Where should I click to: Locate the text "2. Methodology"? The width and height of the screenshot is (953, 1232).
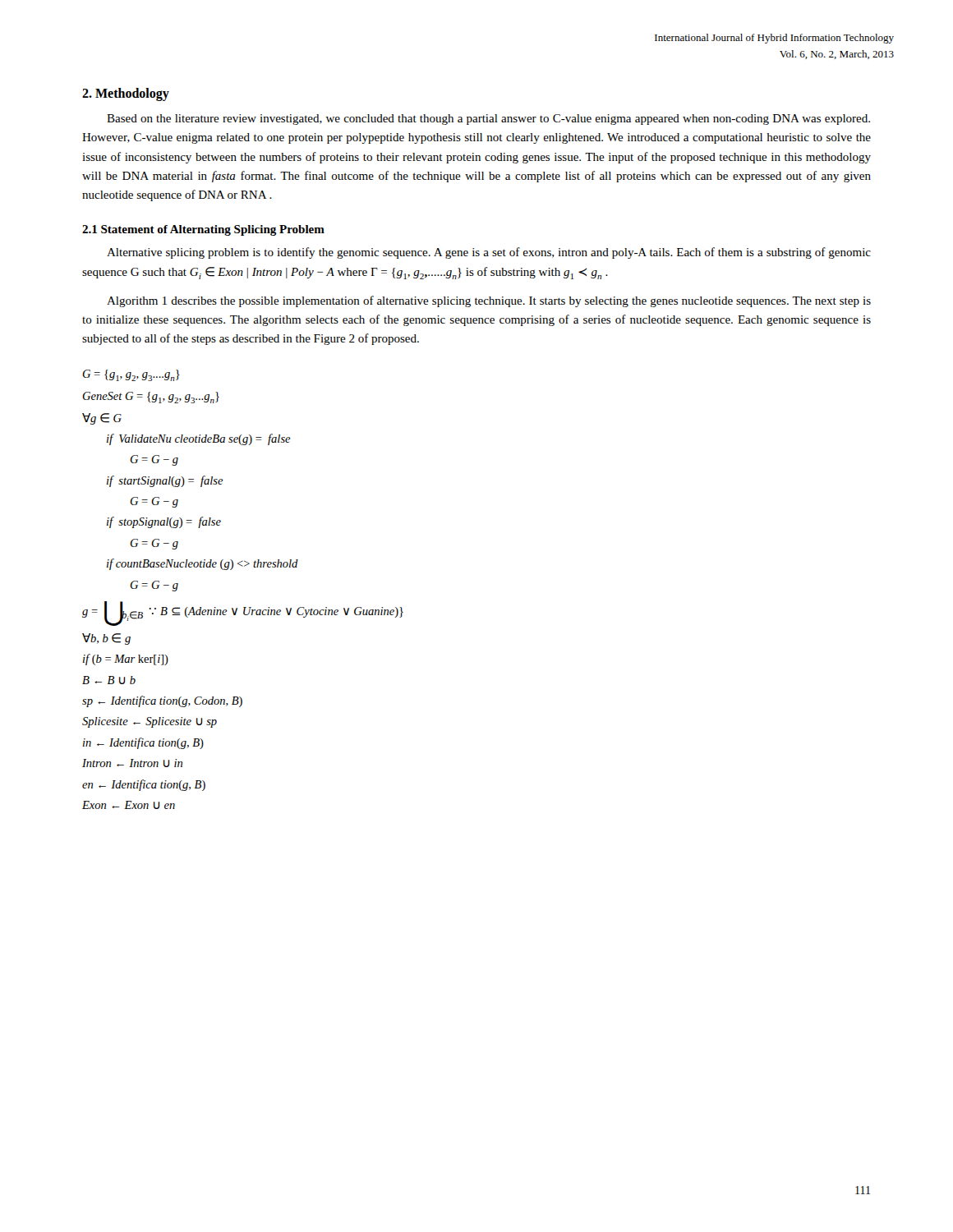(x=126, y=93)
